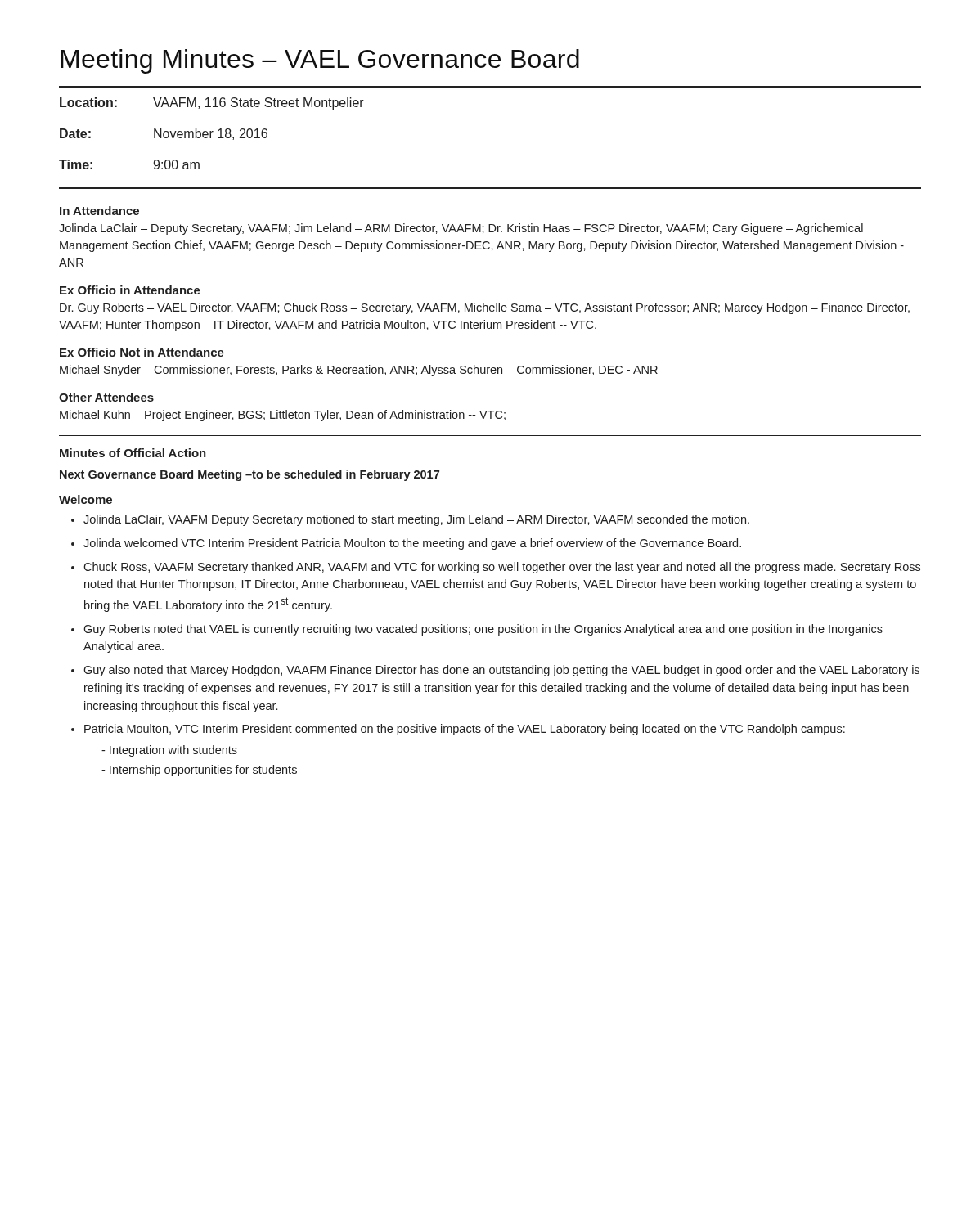This screenshot has width=980, height=1227.
Task: Click where it says "Internship opportunities for students"
Action: pos(203,770)
